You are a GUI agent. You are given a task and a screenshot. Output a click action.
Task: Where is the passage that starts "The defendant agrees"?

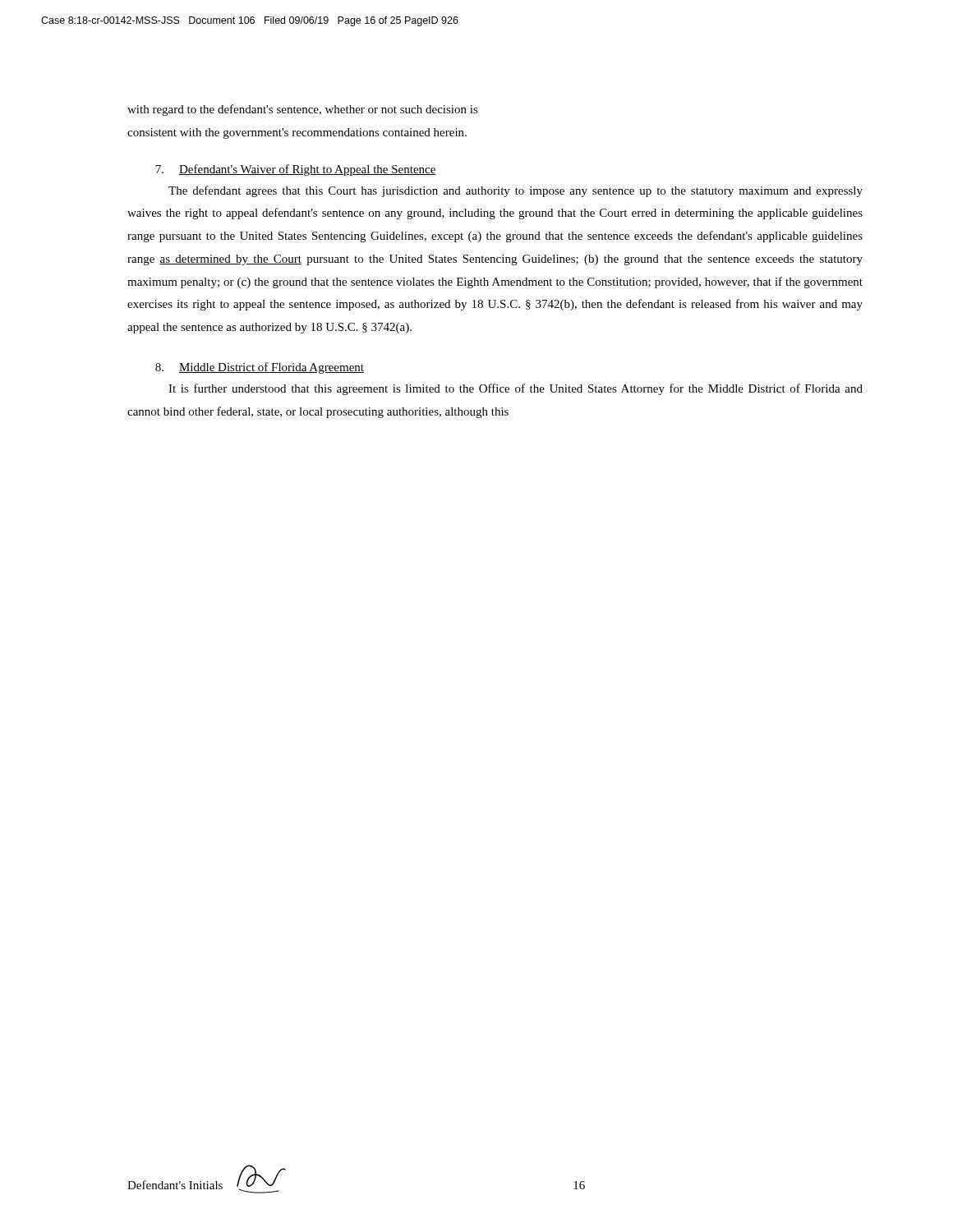(x=495, y=259)
